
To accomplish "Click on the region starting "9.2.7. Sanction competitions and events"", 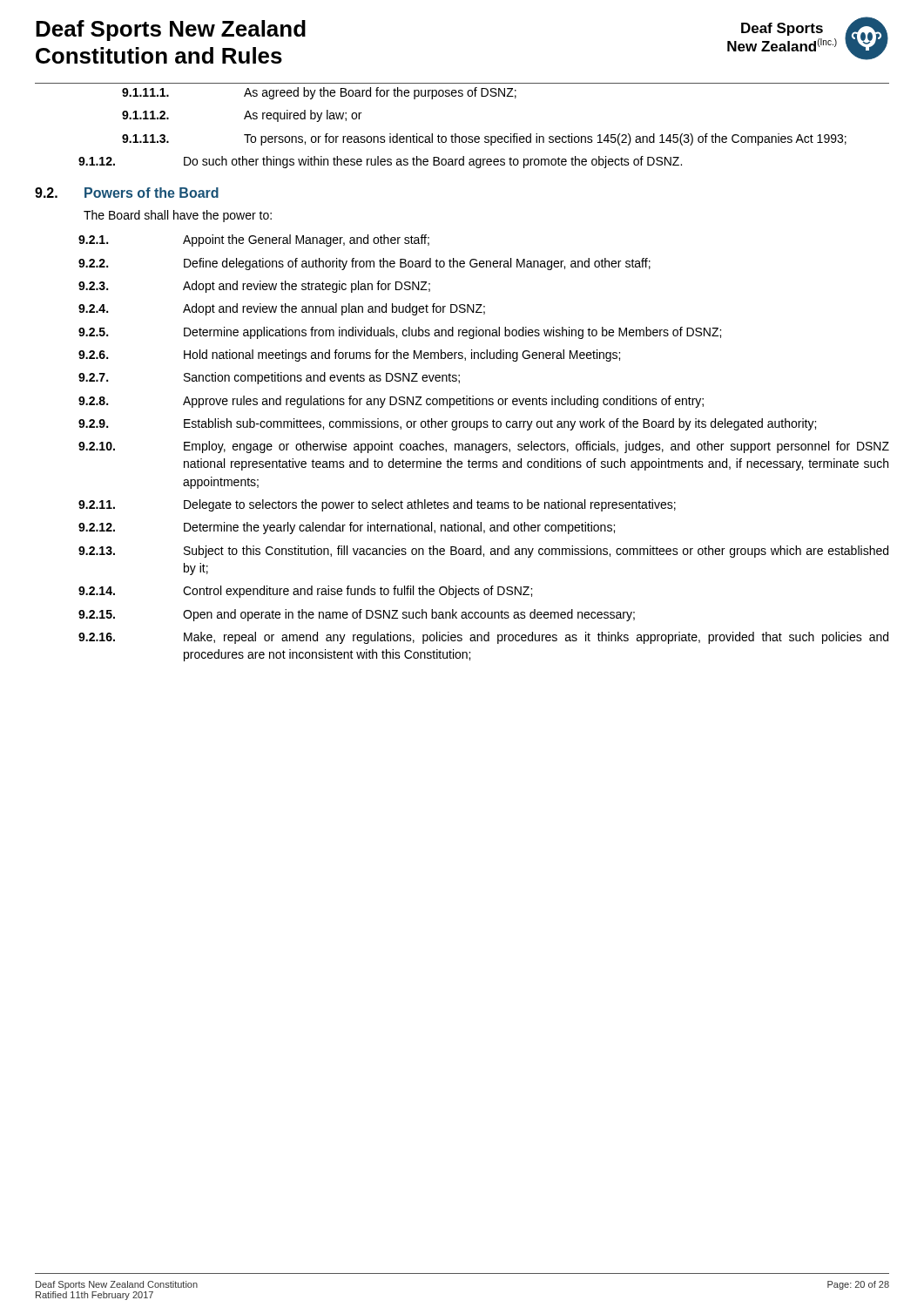I will [x=462, y=378].
